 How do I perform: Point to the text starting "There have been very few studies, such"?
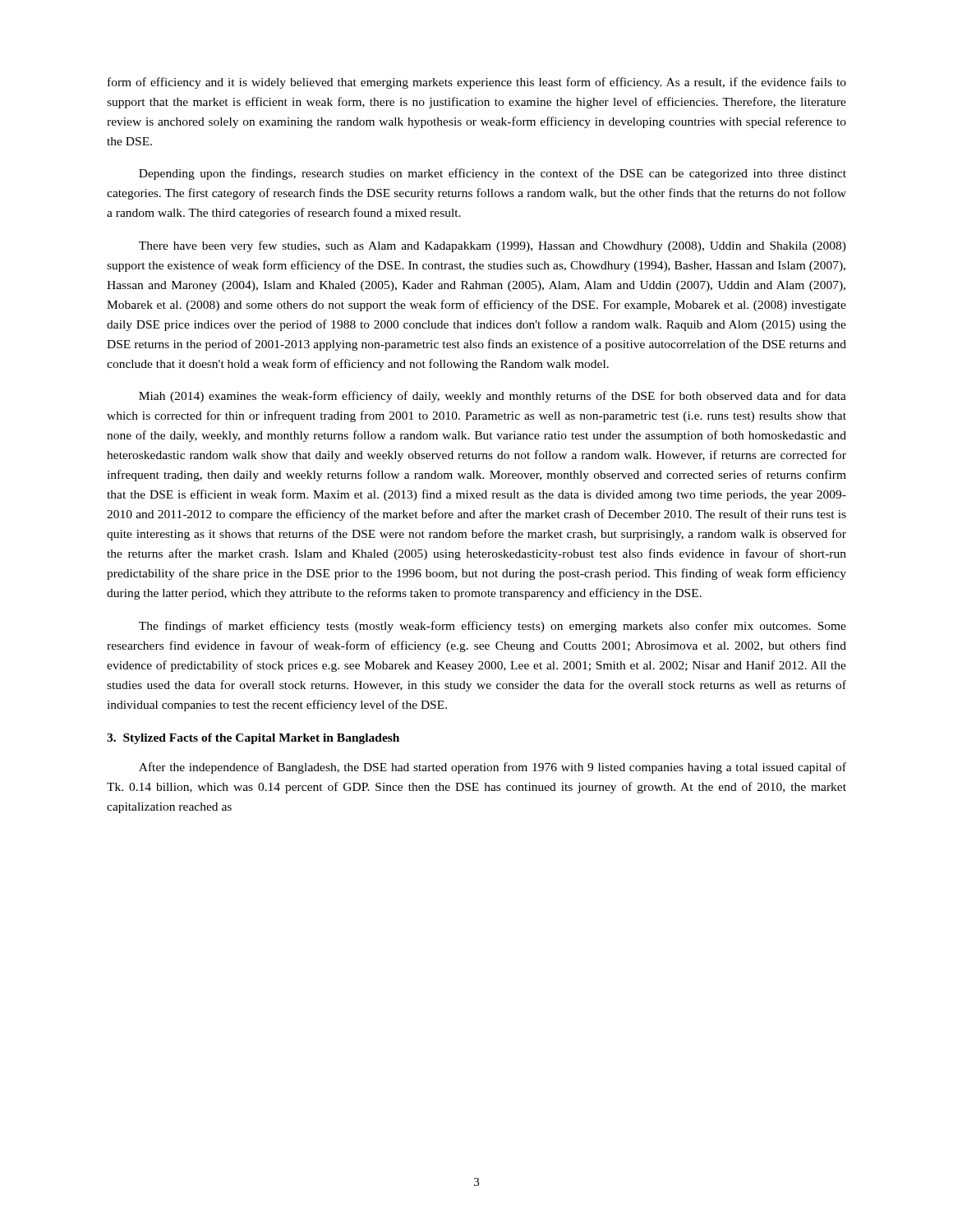[476, 304]
